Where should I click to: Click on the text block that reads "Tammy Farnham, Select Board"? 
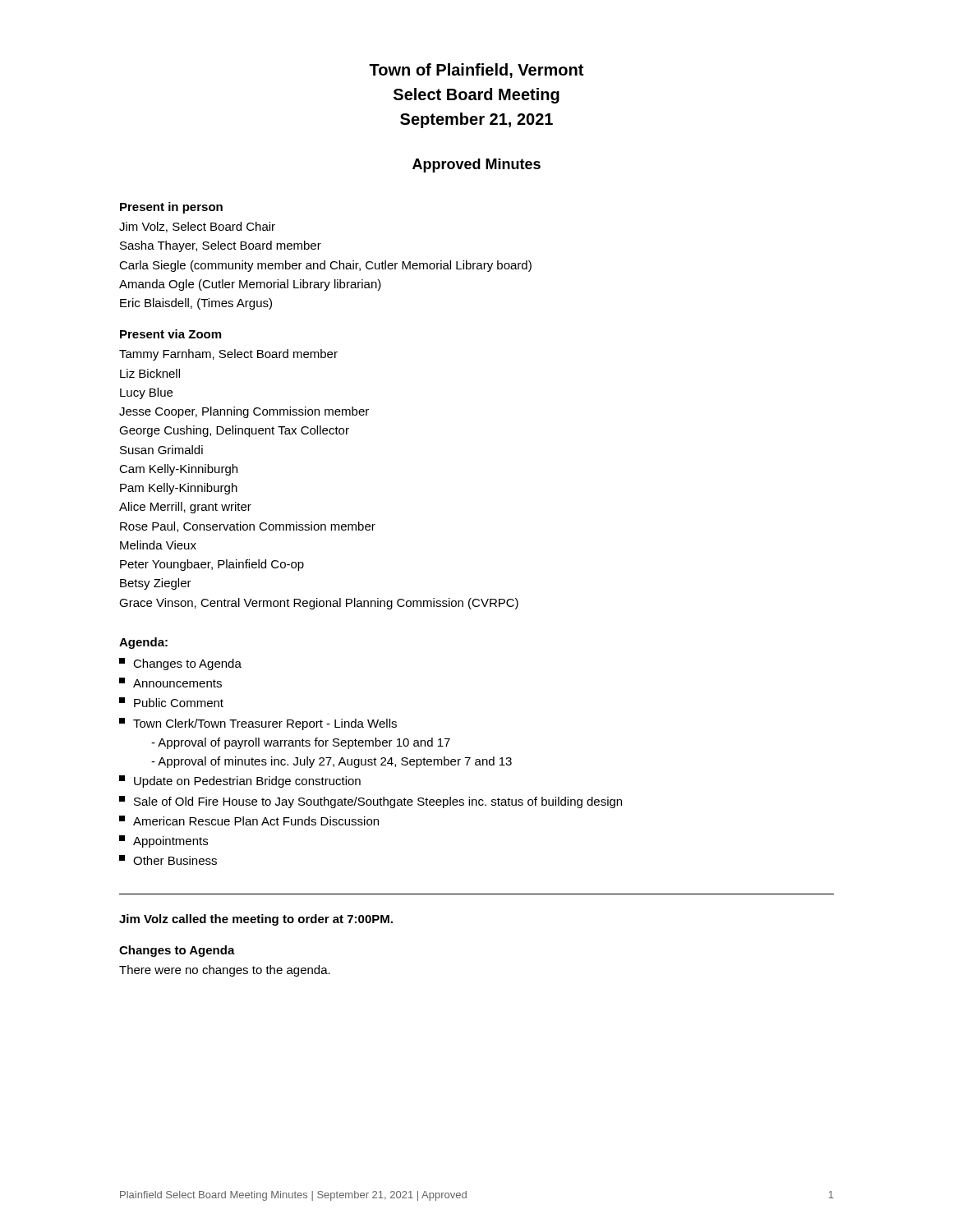click(x=228, y=355)
